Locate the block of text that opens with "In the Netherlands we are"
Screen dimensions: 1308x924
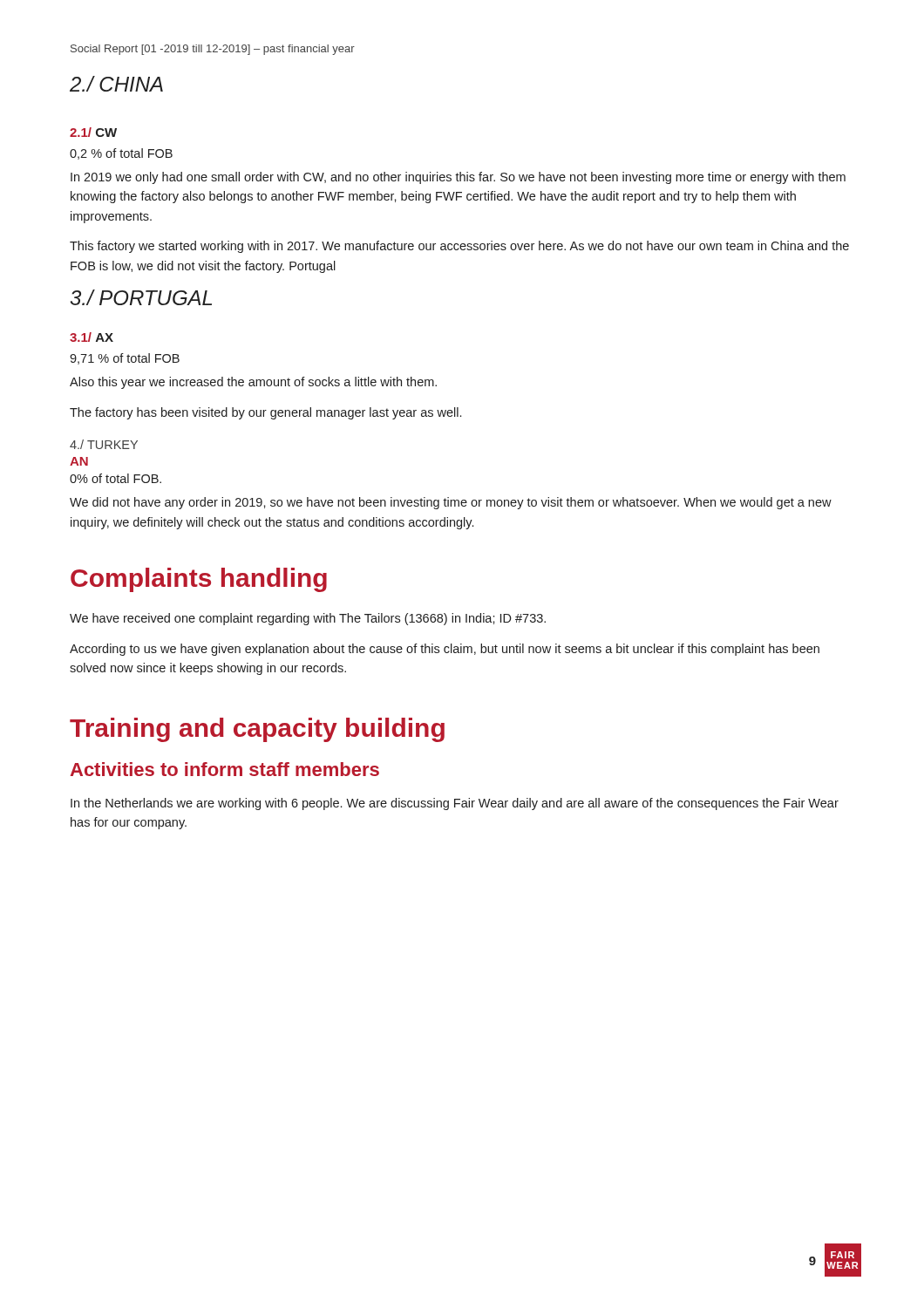pos(454,813)
